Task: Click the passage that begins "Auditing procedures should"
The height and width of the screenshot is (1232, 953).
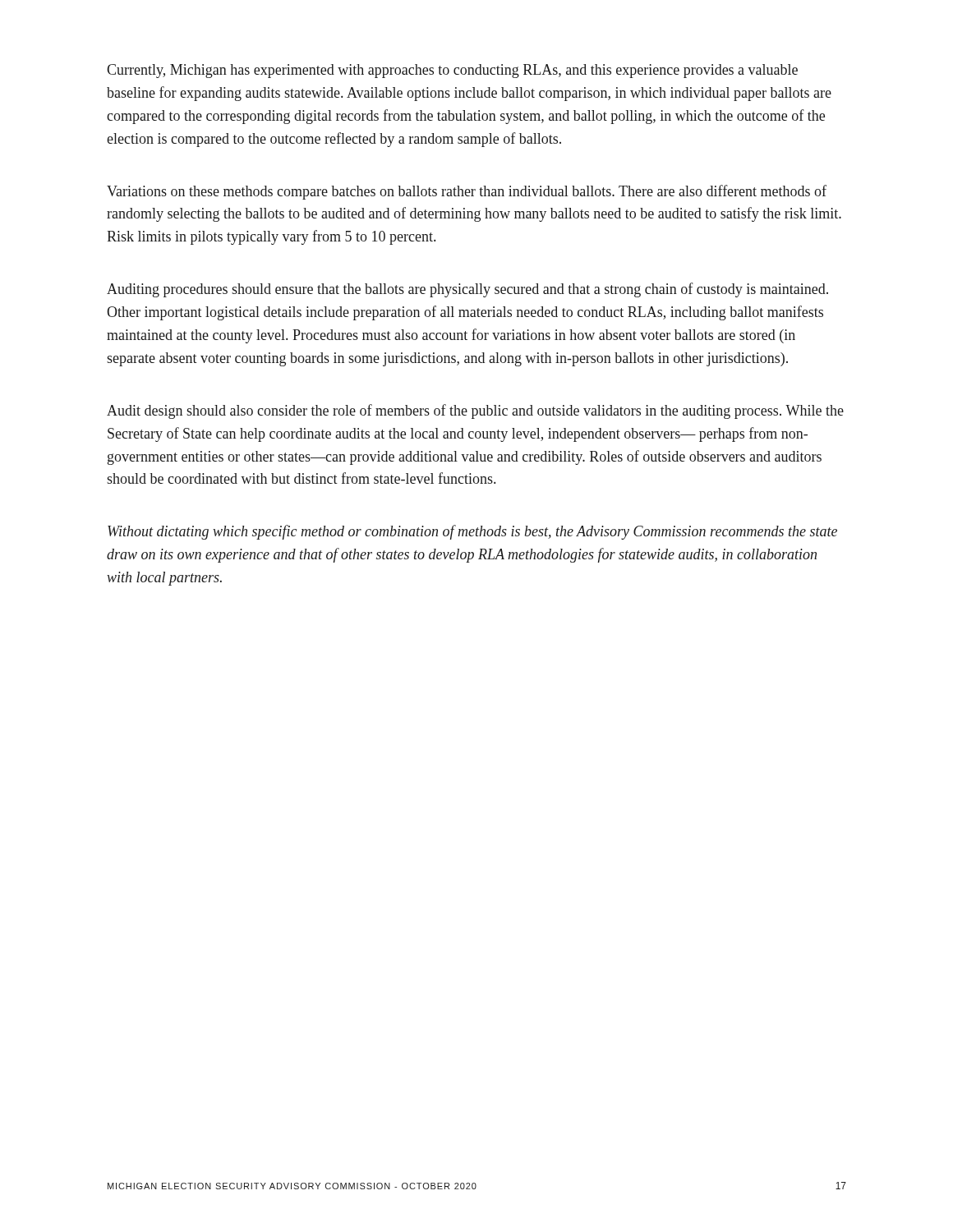Action: 468,324
